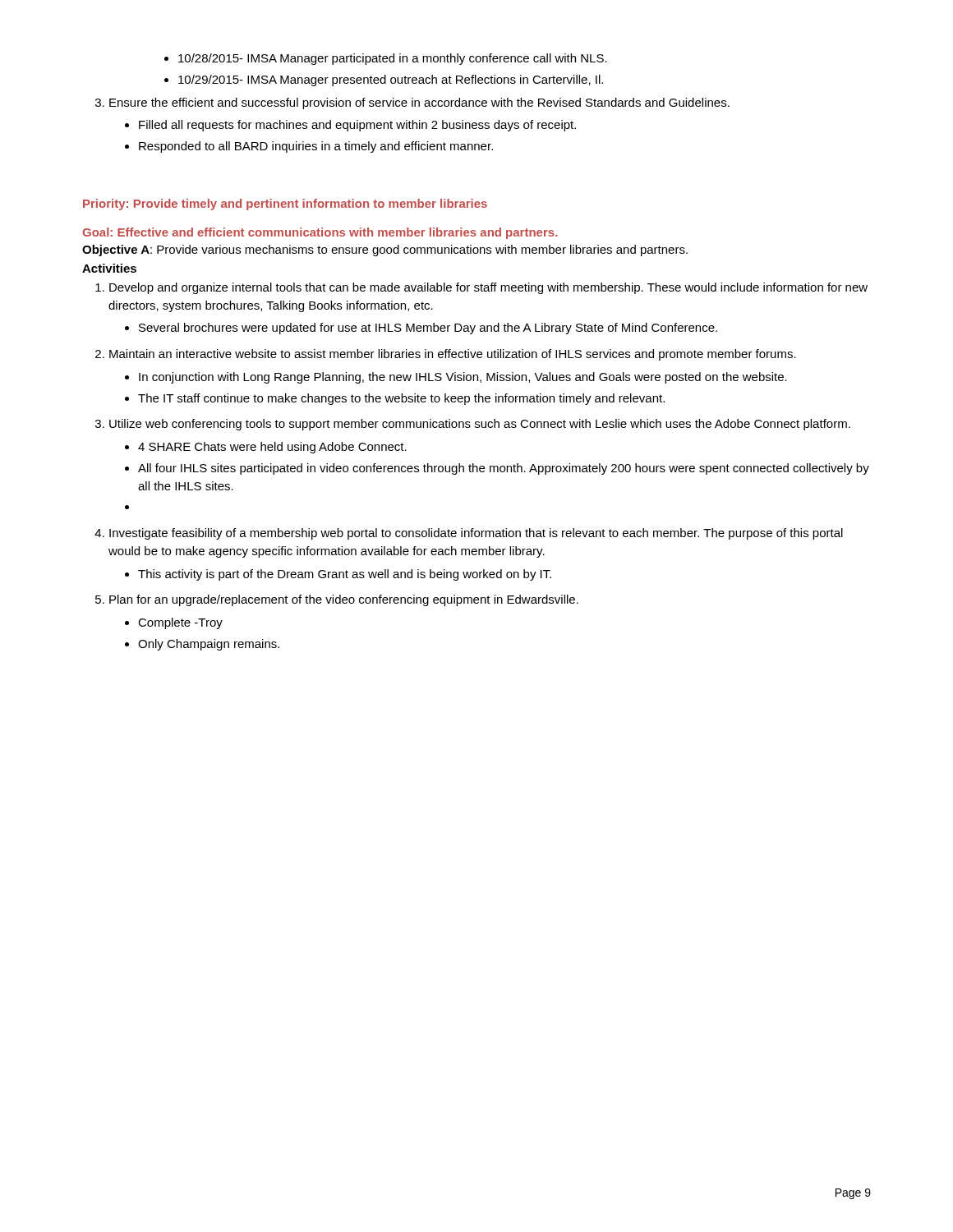
Task: Locate the list item containing "10/28/2015- IMSA Manager participated in"
Action: pyautogui.click(x=509, y=69)
